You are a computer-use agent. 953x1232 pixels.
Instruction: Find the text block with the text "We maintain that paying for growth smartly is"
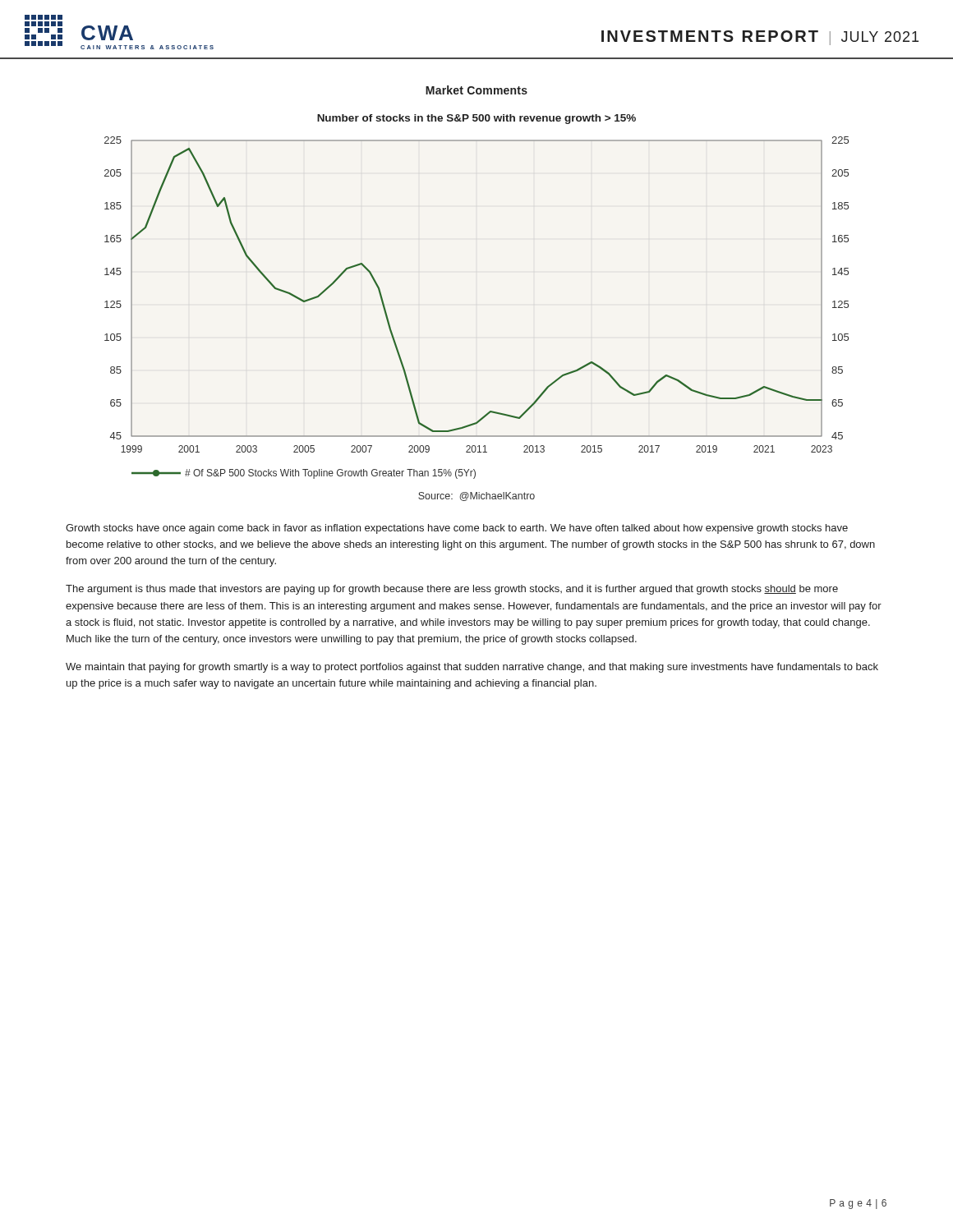click(x=472, y=675)
